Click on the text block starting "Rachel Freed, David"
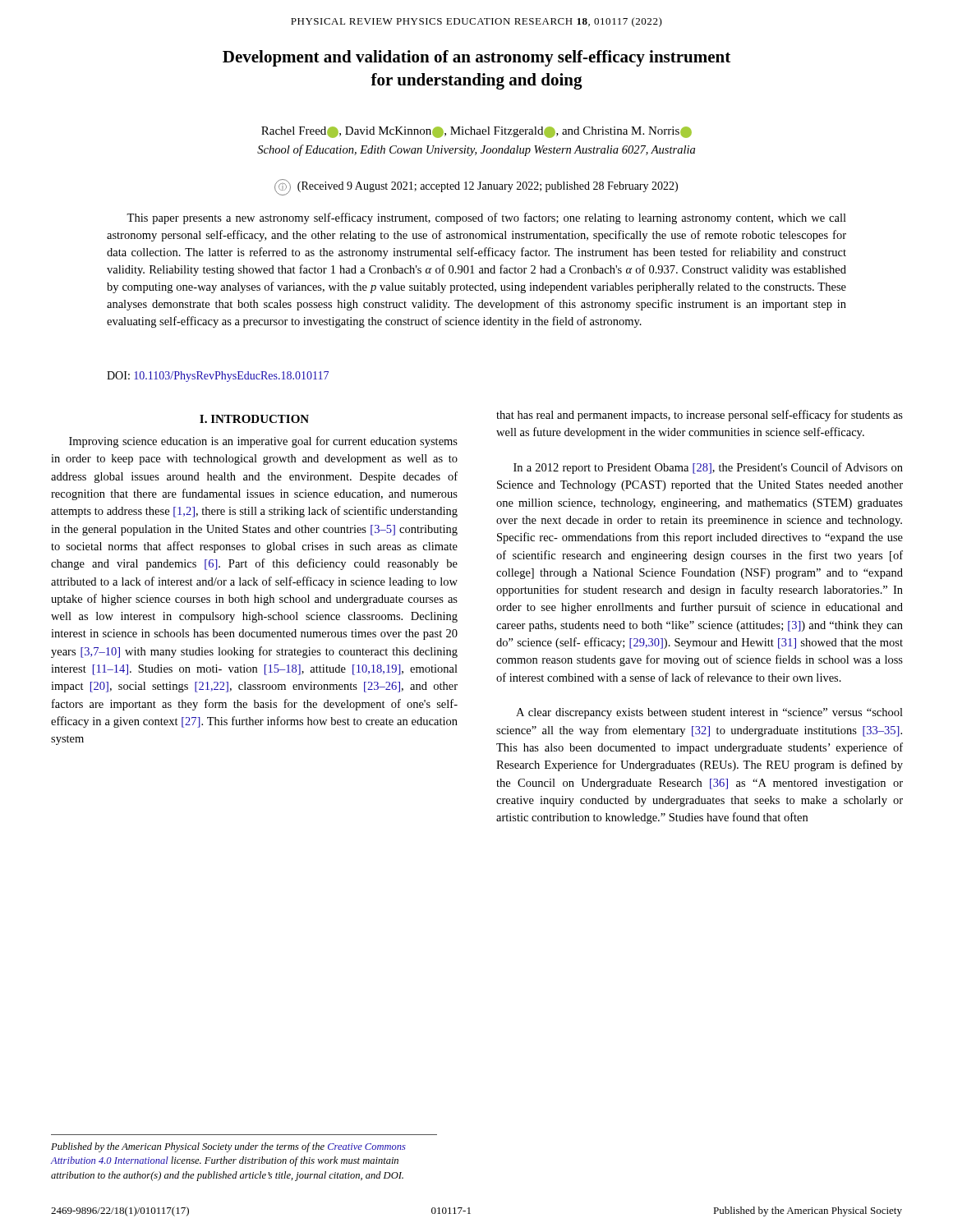953x1232 pixels. pos(476,140)
